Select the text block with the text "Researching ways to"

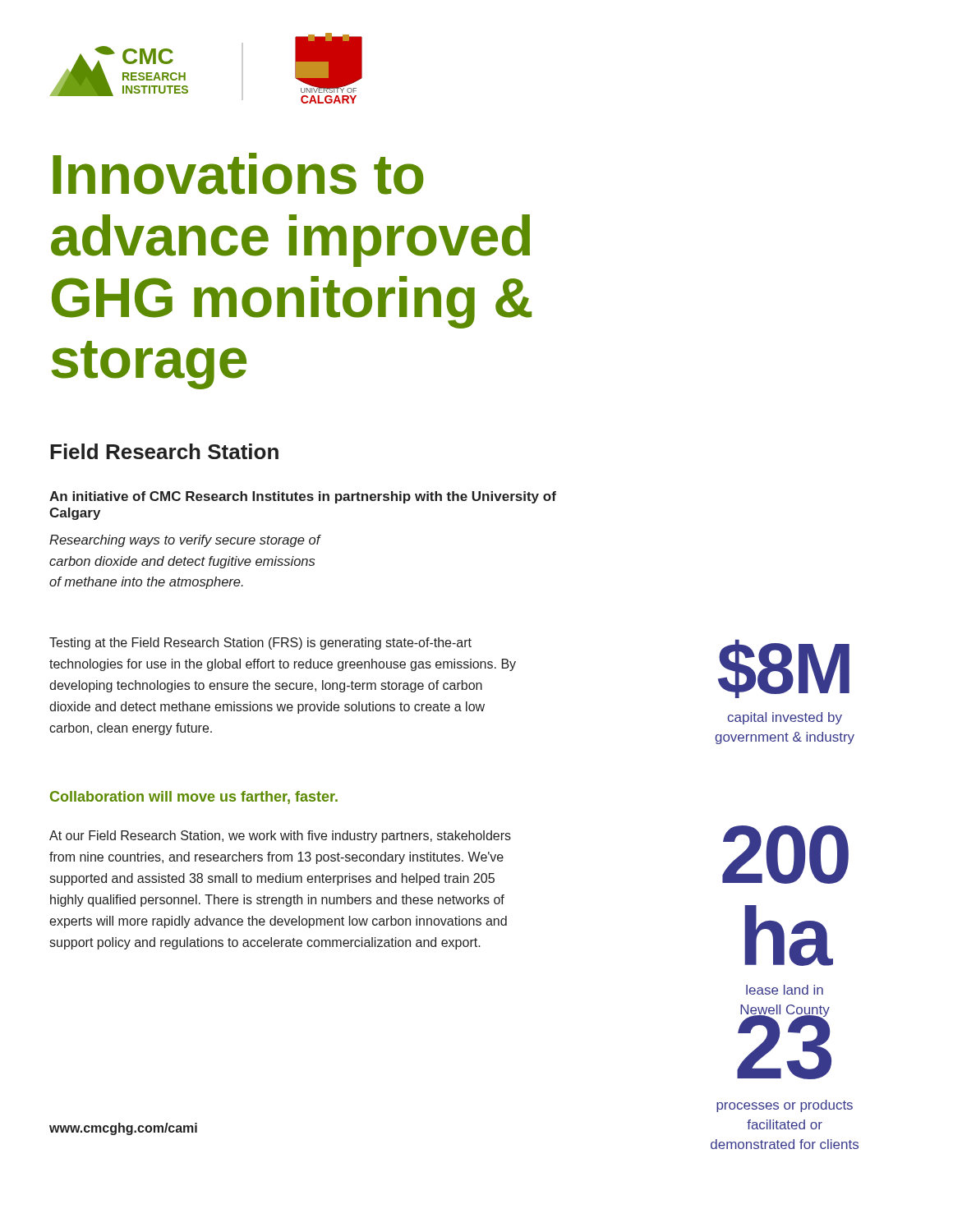185,561
